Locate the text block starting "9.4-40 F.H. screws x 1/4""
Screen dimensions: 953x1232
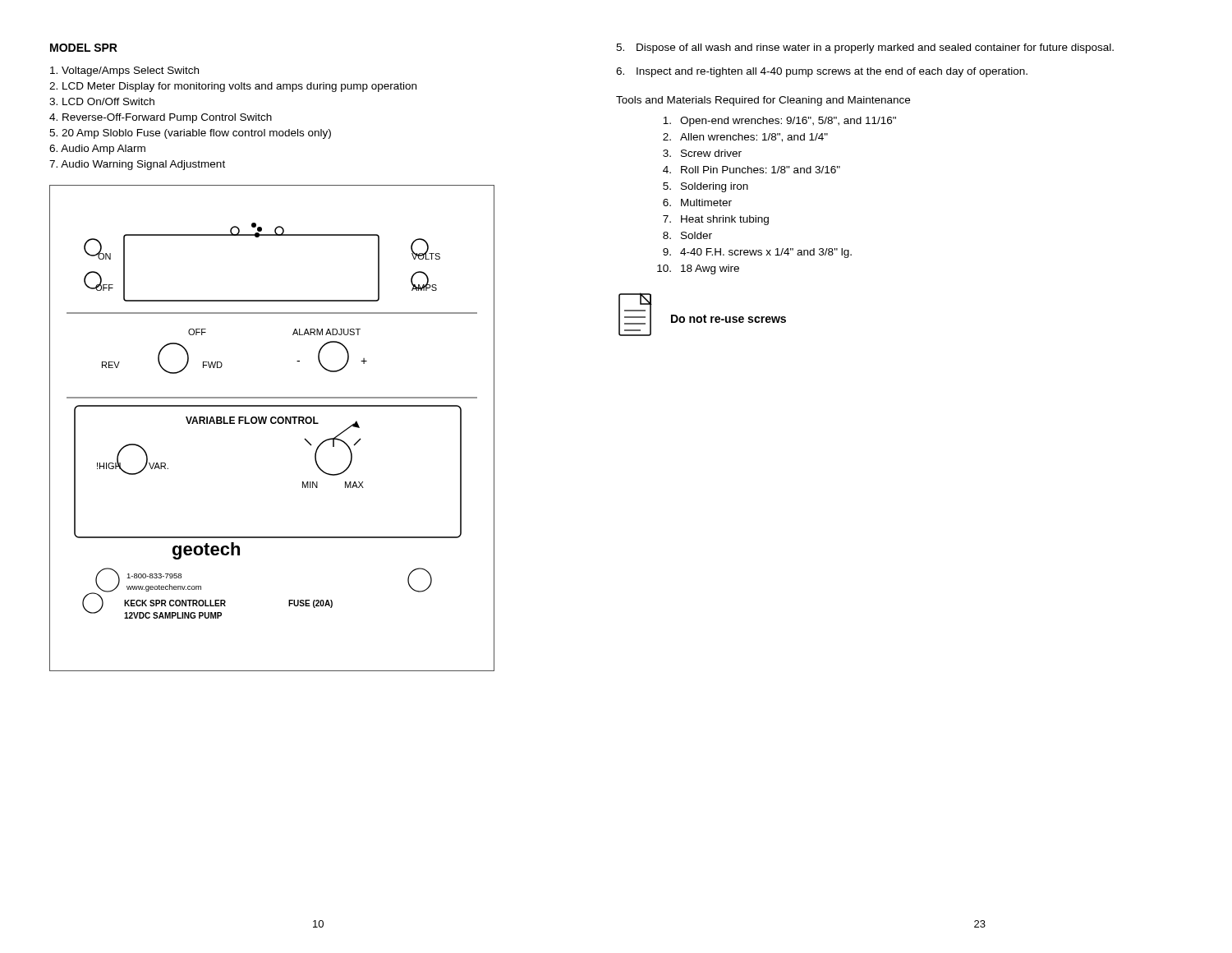(747, 252)
